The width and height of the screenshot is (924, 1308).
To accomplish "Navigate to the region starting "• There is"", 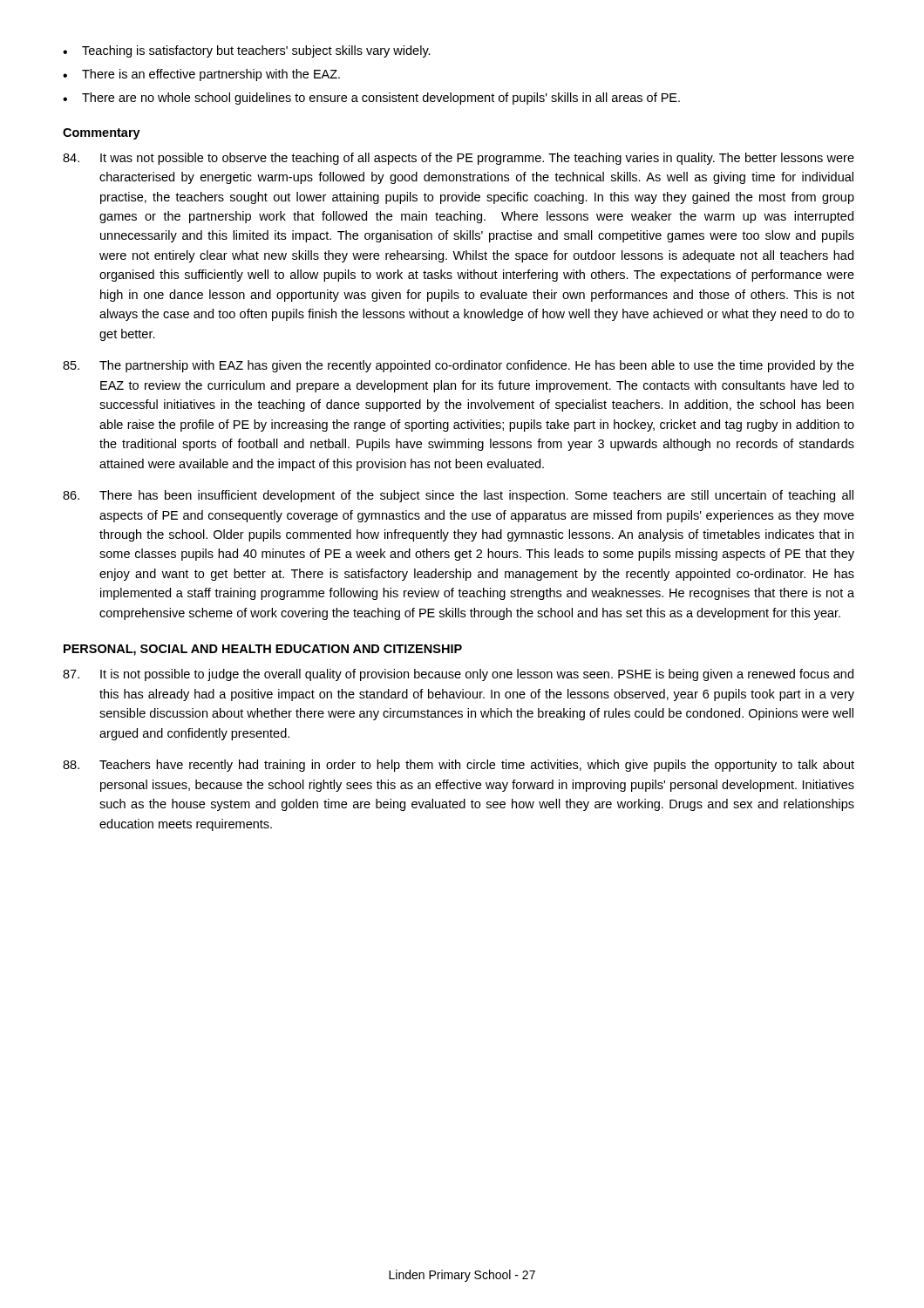I will pyautogui.click(x=201, y=75).
